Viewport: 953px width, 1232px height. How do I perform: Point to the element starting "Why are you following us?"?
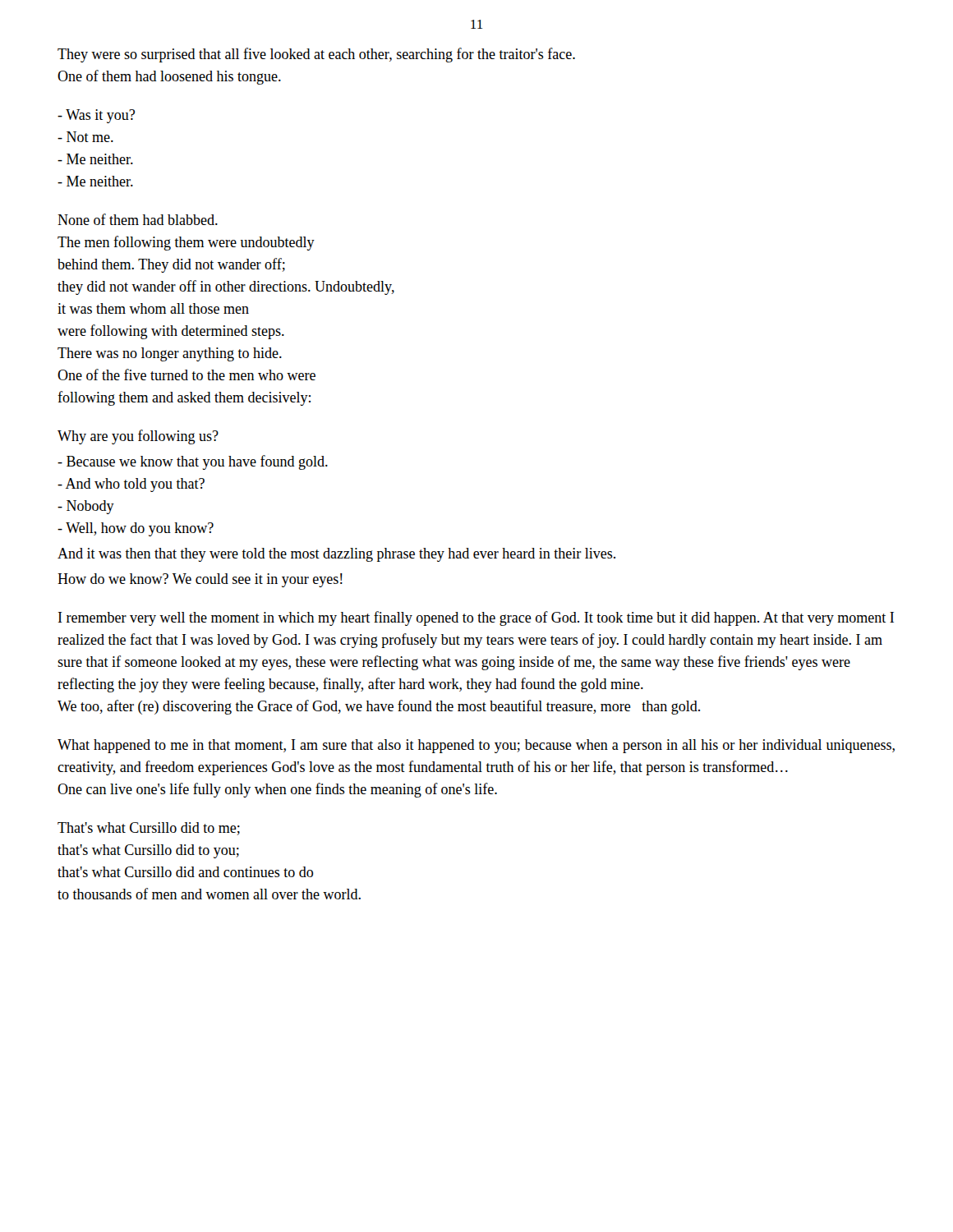(x=138, y=436)
